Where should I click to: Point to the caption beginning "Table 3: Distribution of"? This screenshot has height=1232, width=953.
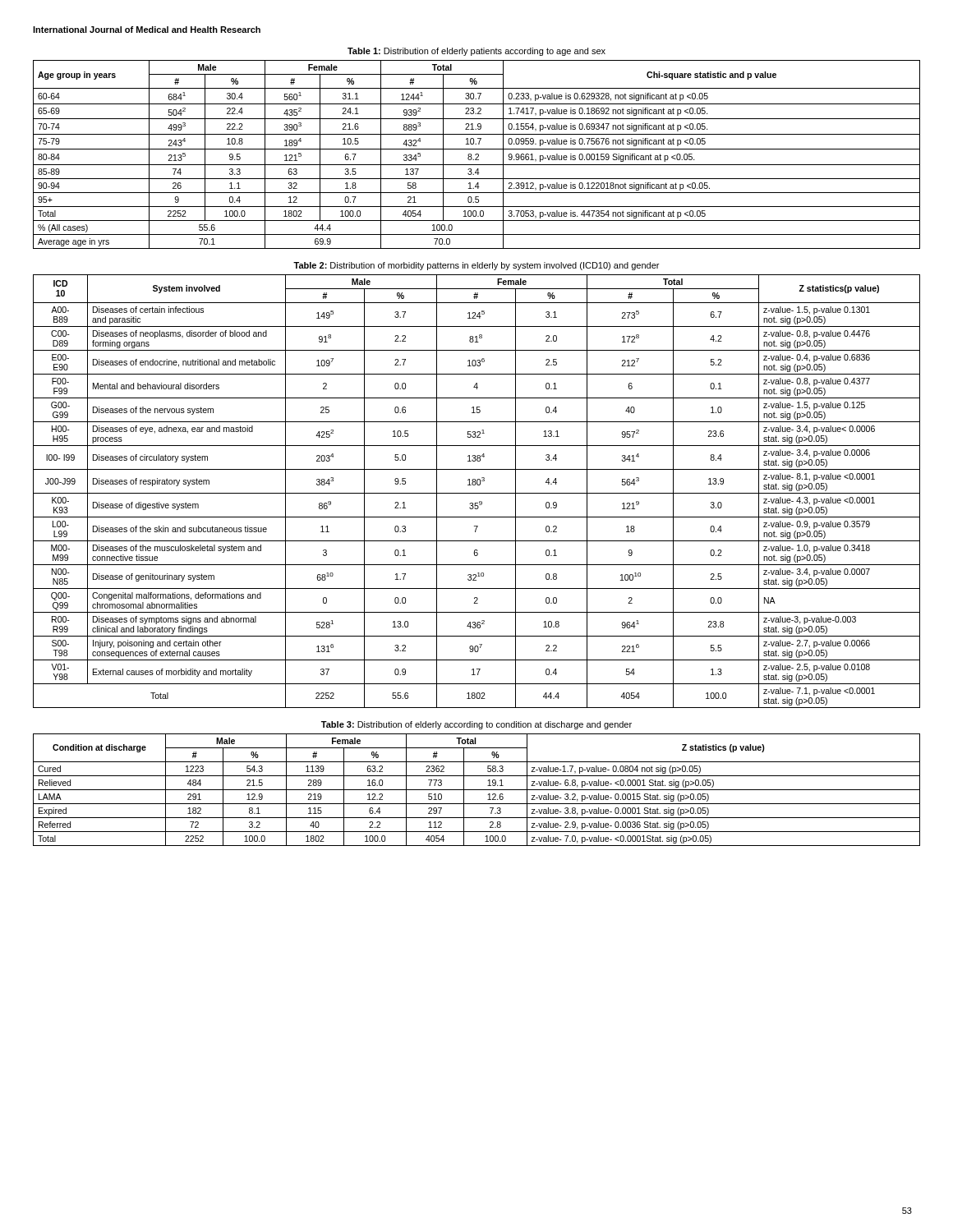[476, 724]
